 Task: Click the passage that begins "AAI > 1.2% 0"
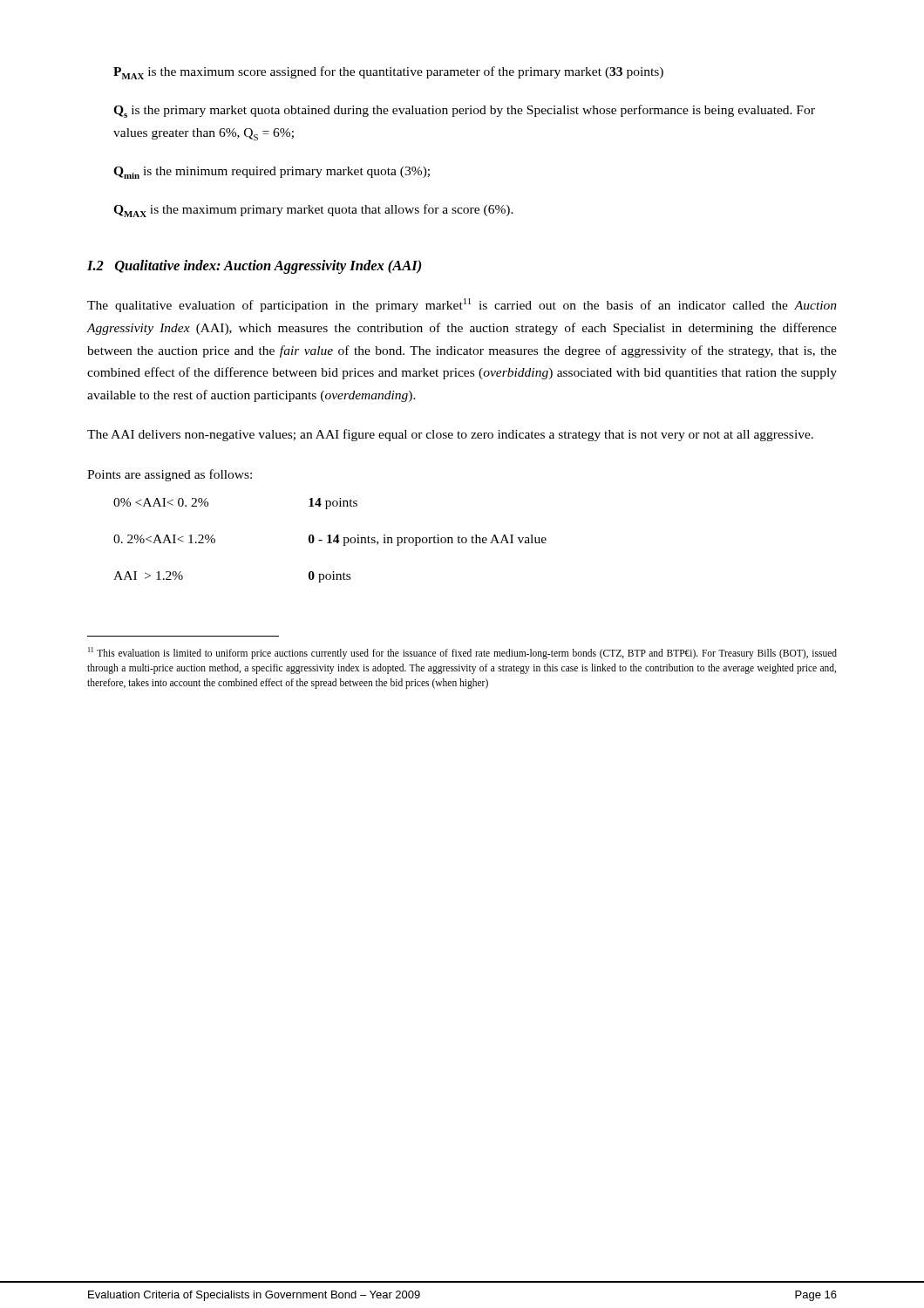[148, 577]
